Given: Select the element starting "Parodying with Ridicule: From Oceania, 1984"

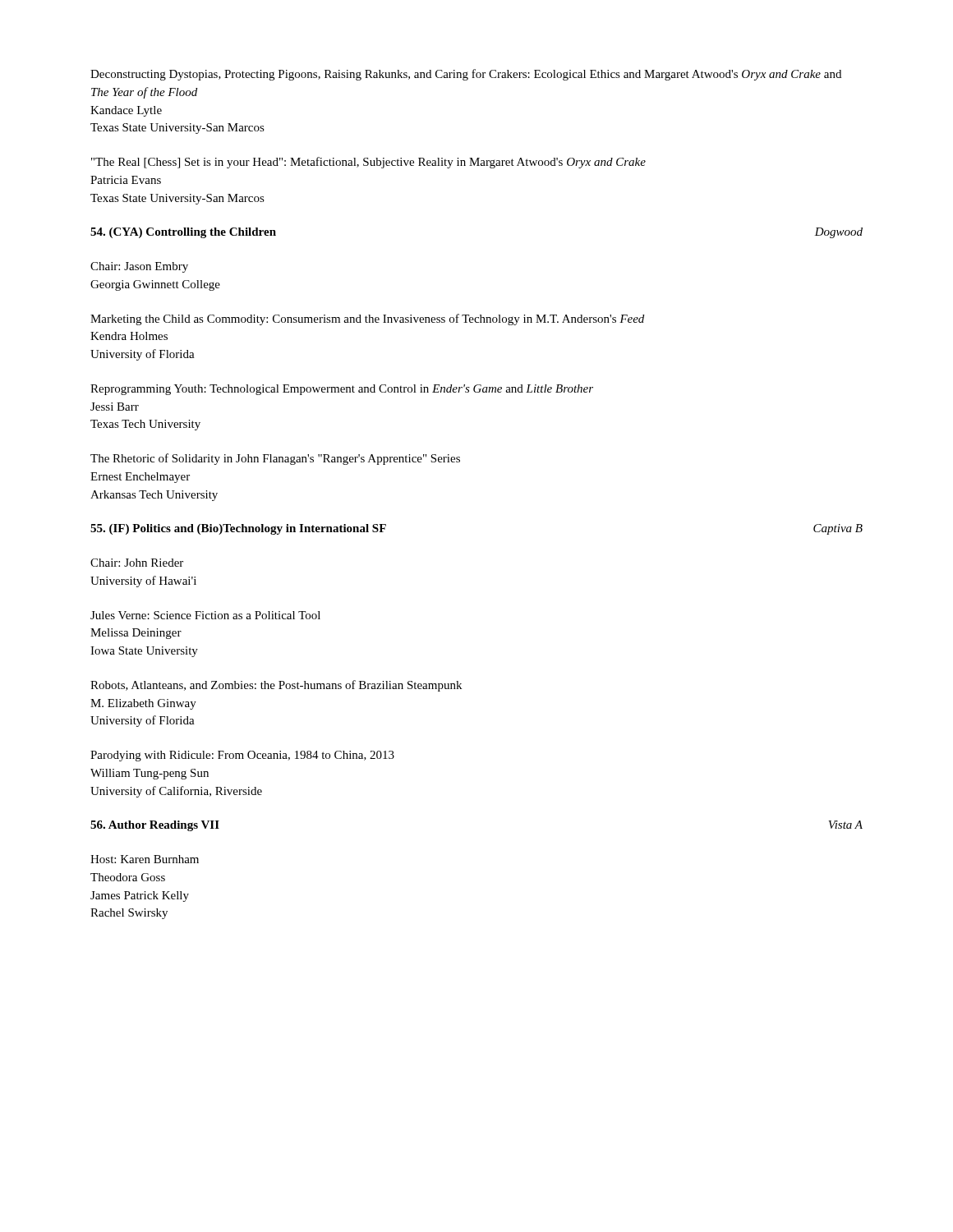Looking at the screenshot, I should tap(242, 756).
